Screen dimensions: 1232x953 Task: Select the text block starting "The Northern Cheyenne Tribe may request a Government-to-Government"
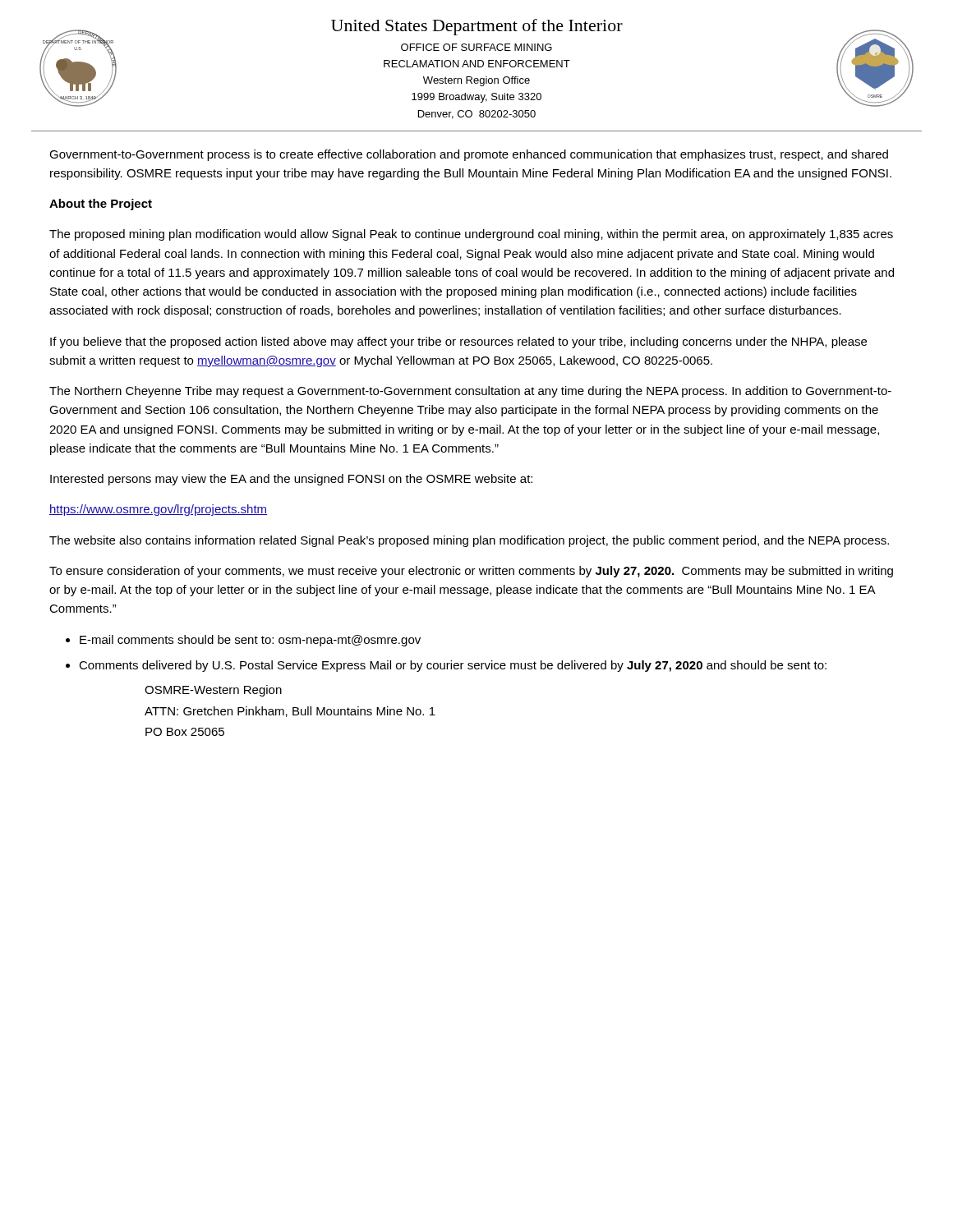point(476,419)
